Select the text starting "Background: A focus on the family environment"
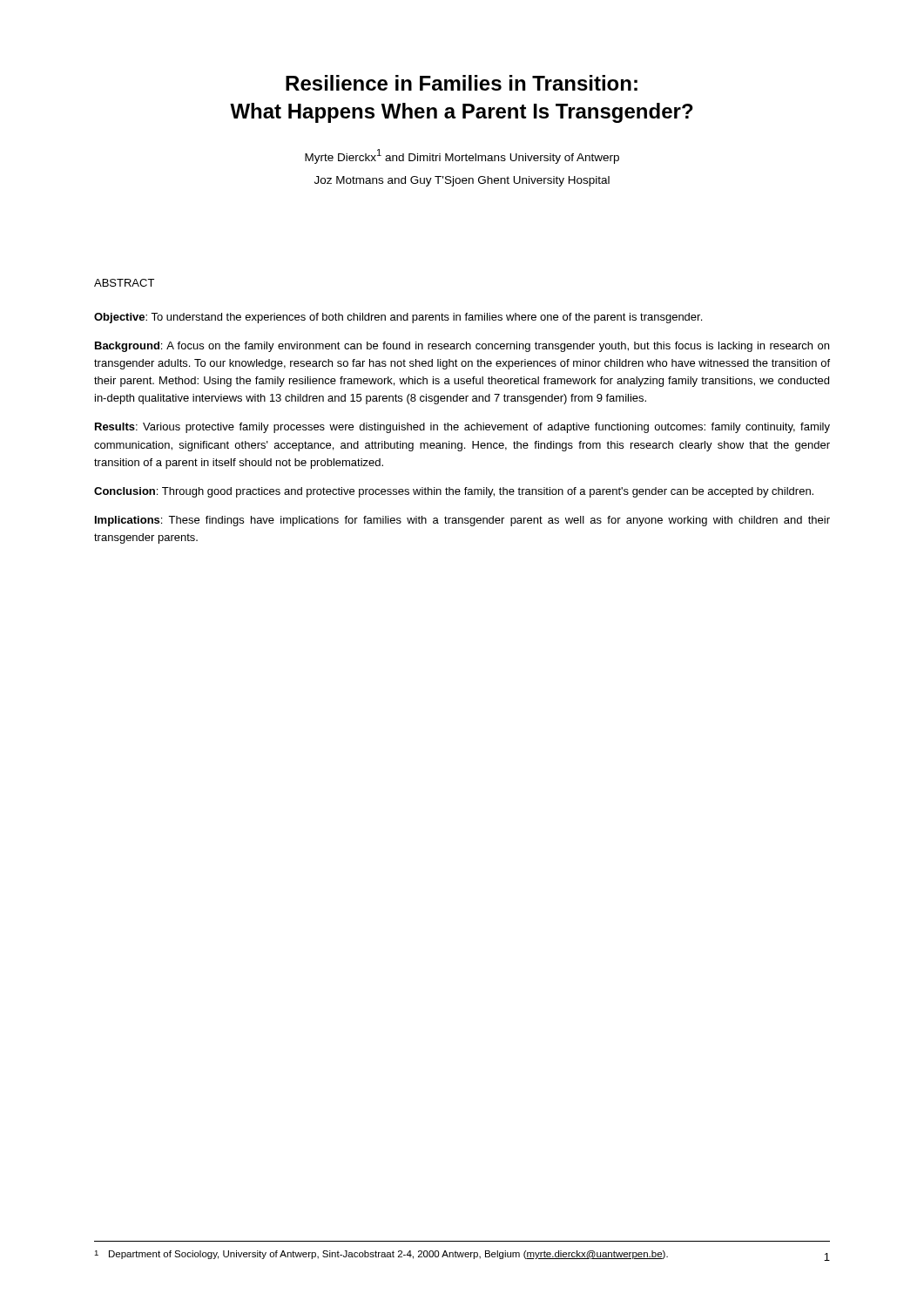 (x=462, y=372)
